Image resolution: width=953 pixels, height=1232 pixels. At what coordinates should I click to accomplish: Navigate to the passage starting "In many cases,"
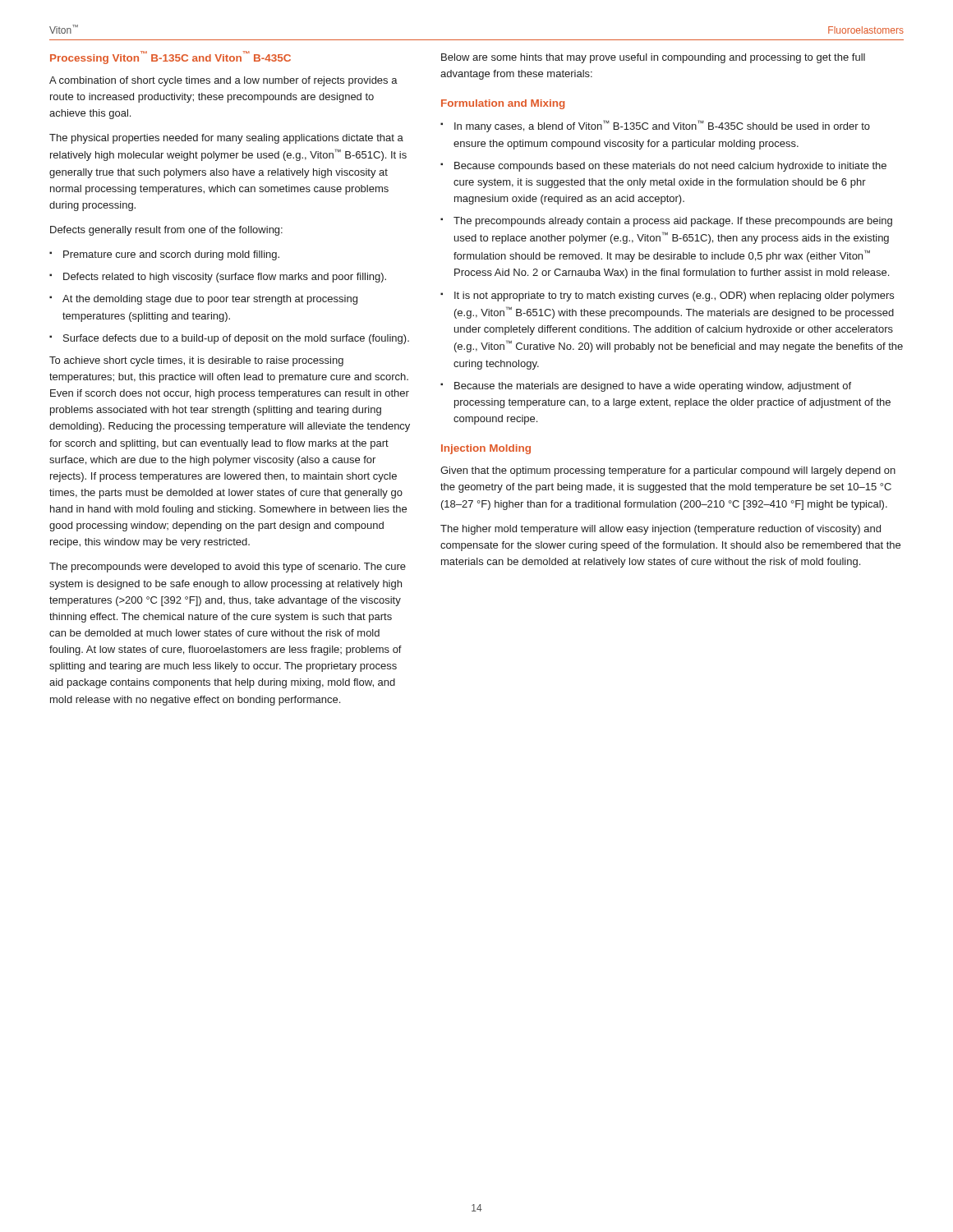pyautogui.click(x=662, y=134)
